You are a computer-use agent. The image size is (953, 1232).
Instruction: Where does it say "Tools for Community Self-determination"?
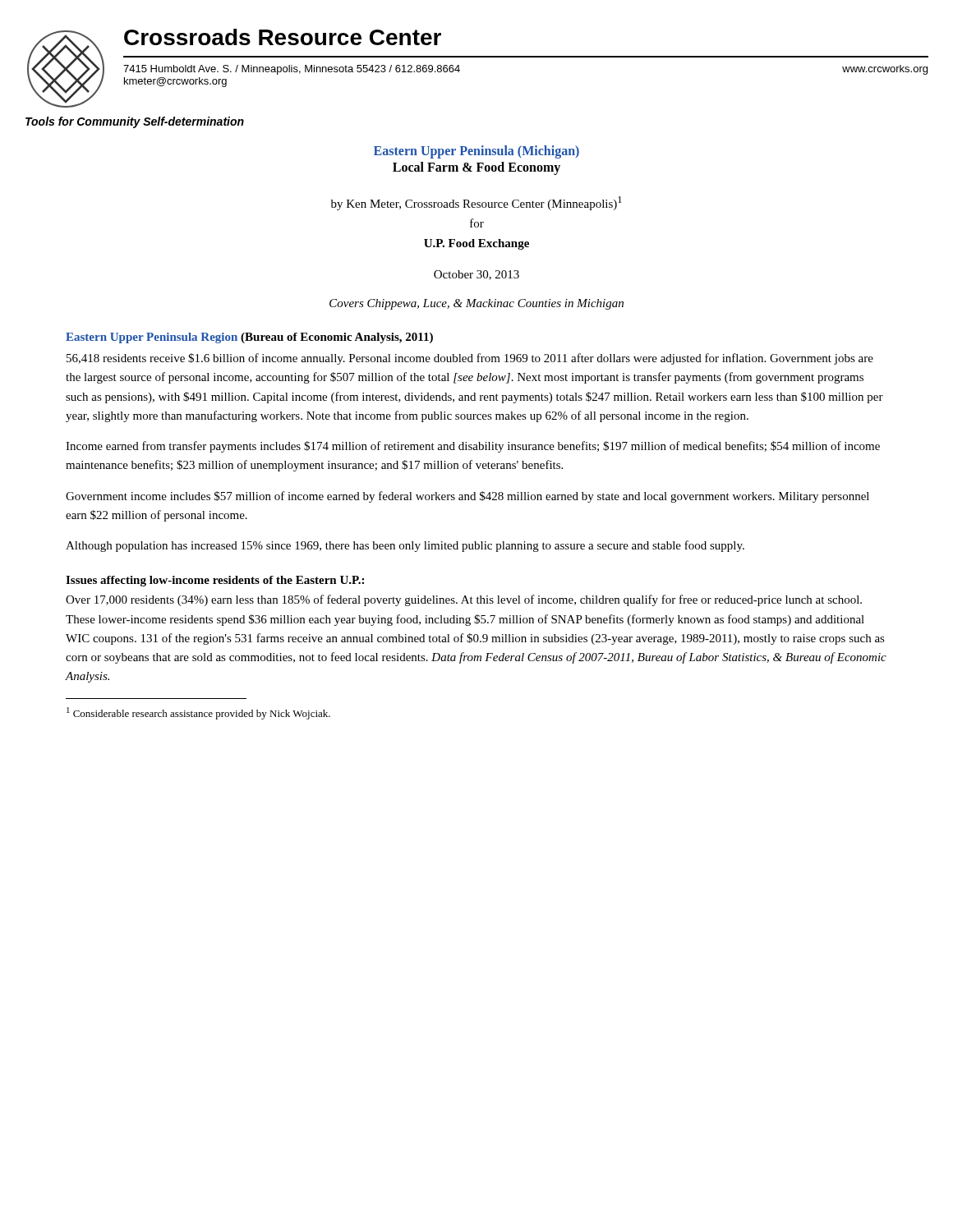(134, 122)
